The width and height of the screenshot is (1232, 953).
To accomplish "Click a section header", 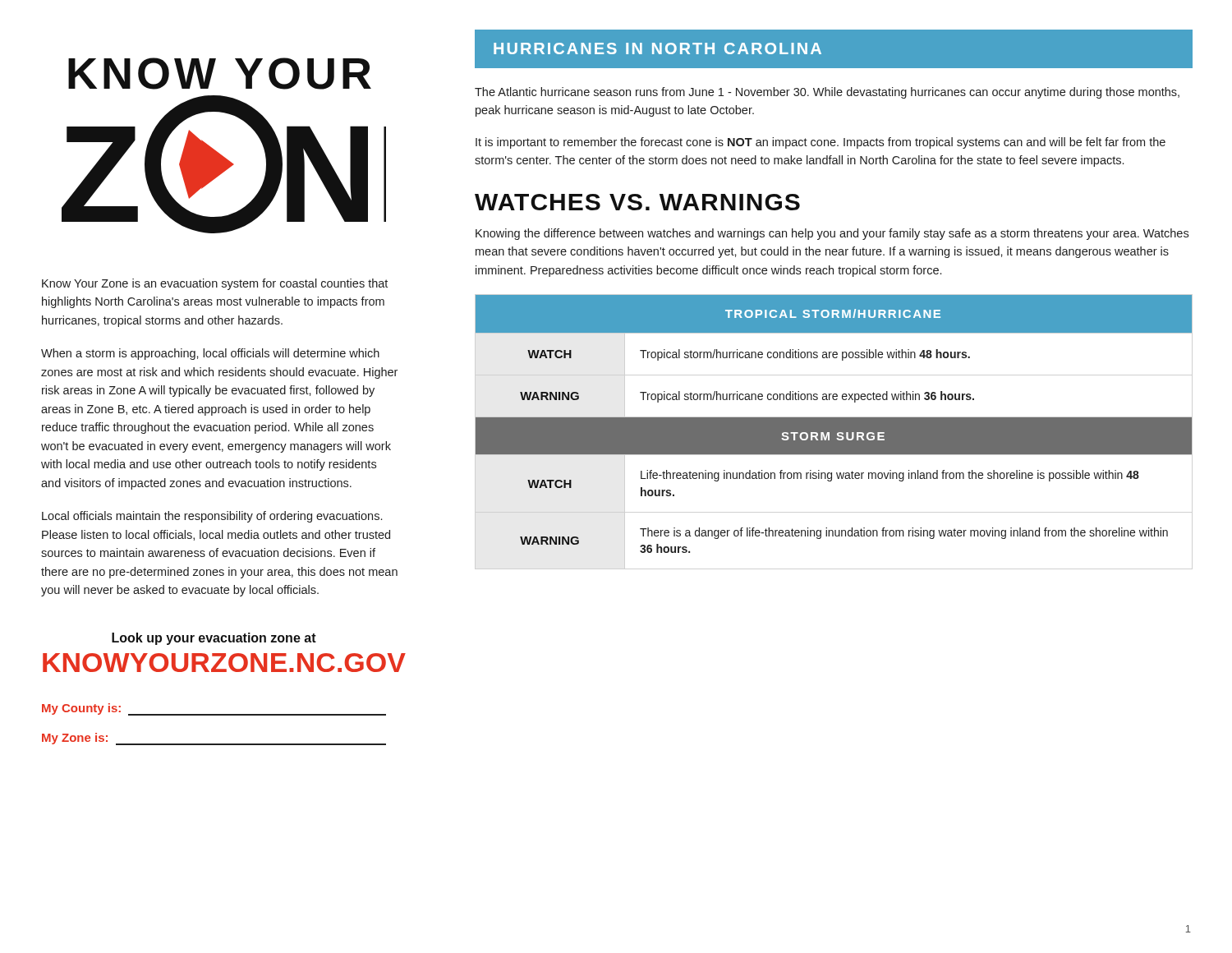I will tap(658, 48).
